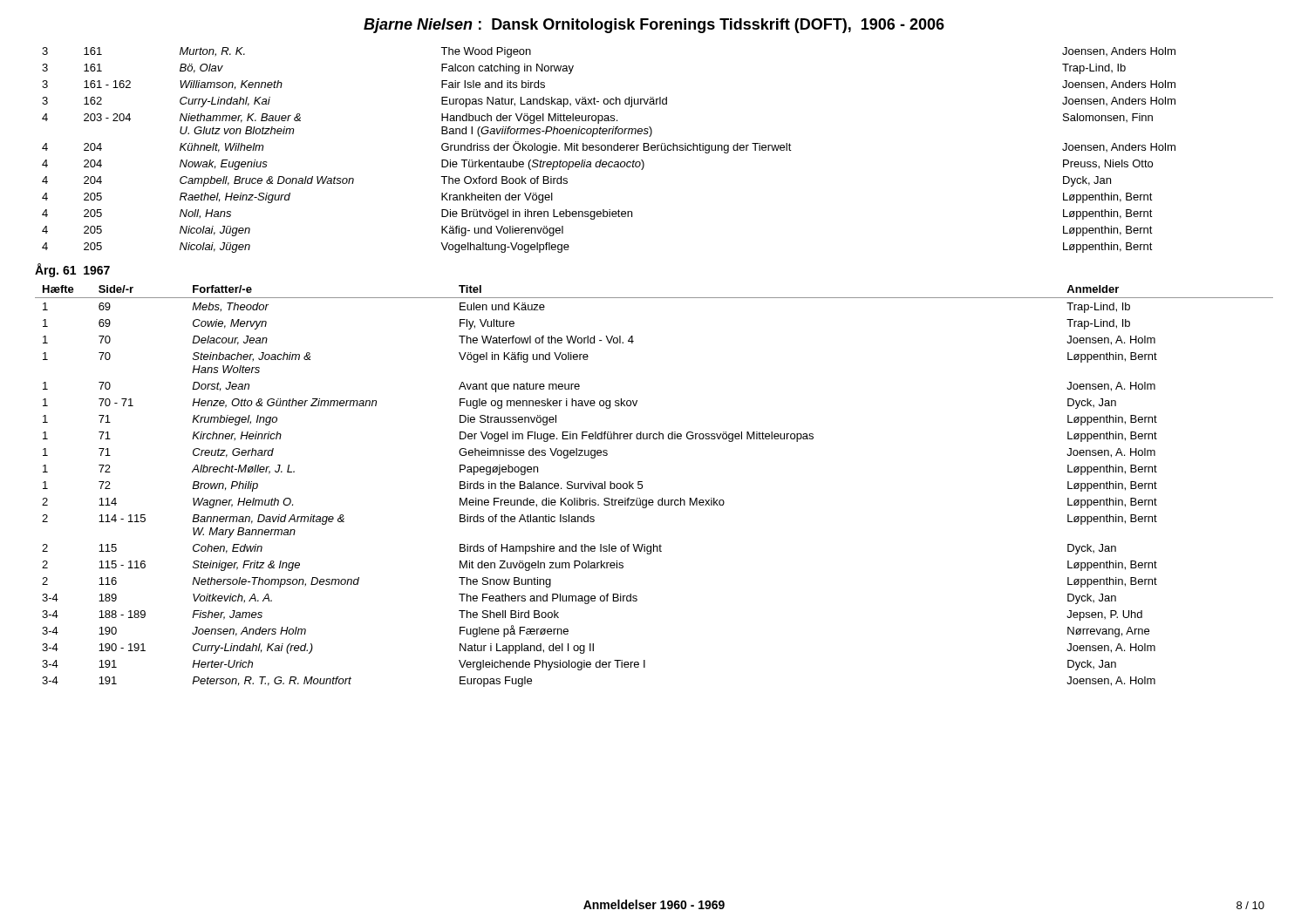Click on the title that says "Bjarne Nielsen : Dansk Ornitologisk Forenings"
Screen dimensions: 924x1308
(x=654, y=24)
